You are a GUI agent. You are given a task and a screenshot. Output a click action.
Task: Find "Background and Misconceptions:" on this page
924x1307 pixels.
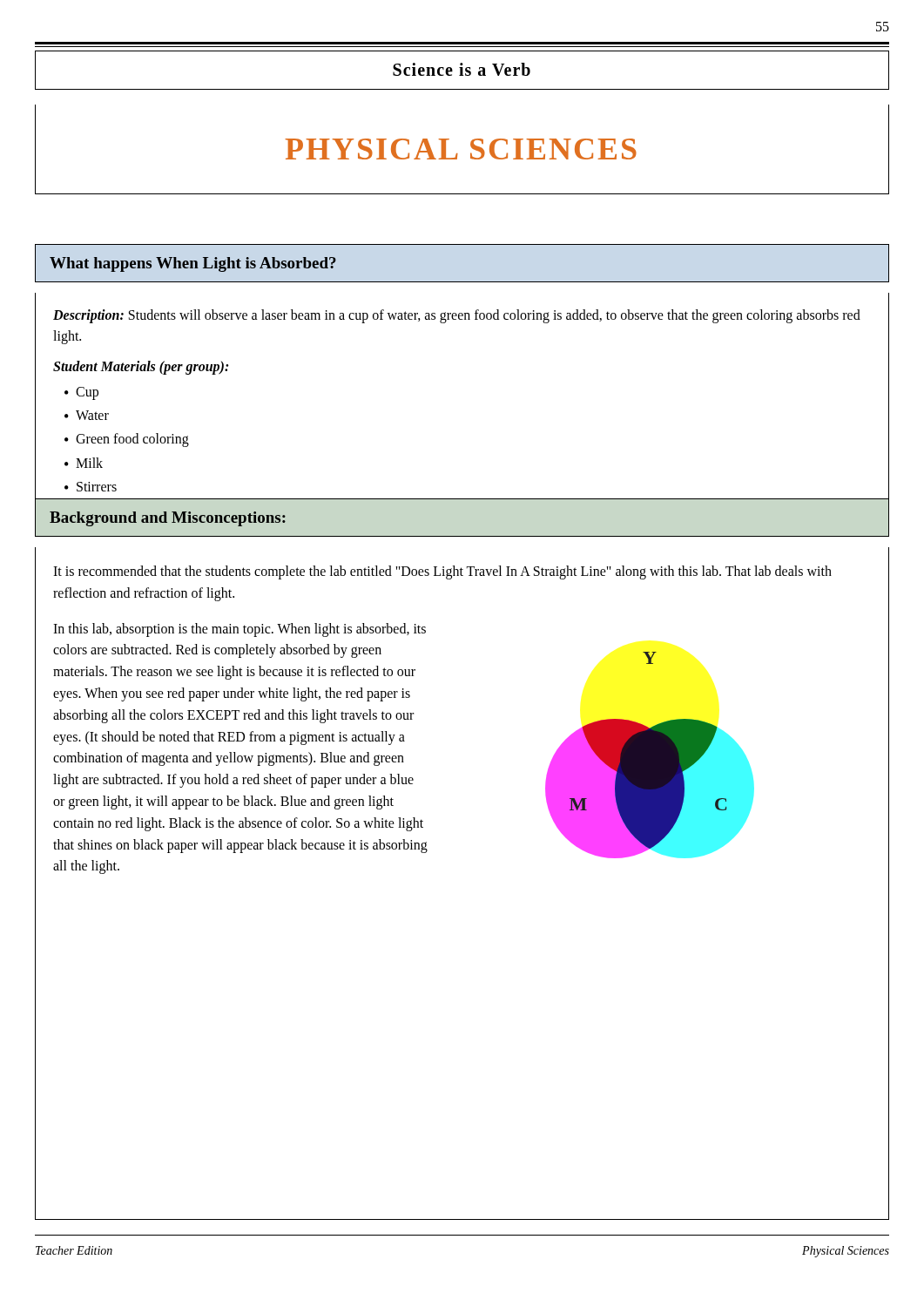click(168, 517)
